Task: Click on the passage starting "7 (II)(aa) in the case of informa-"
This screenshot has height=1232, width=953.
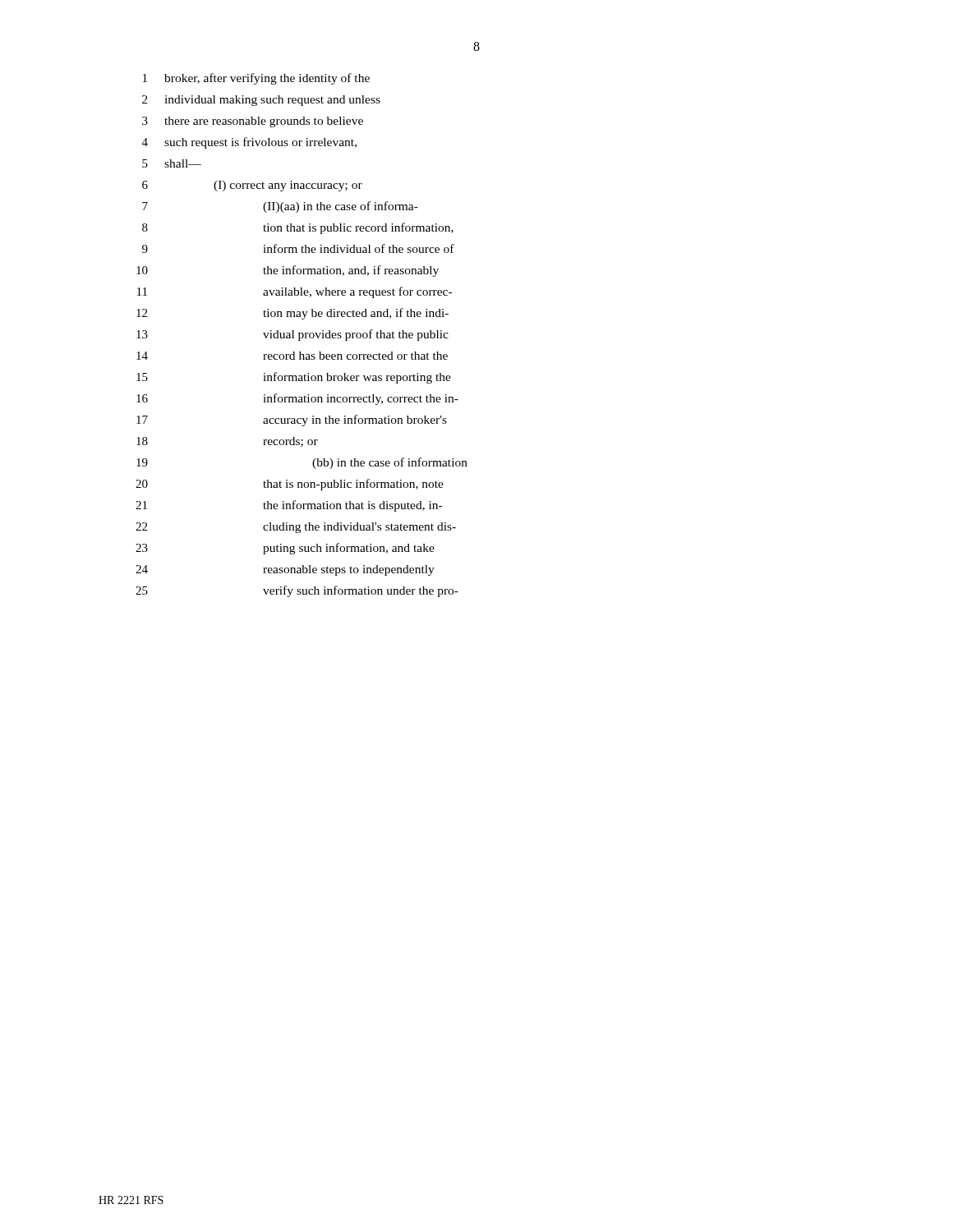Action: click(x=280, y=207)
